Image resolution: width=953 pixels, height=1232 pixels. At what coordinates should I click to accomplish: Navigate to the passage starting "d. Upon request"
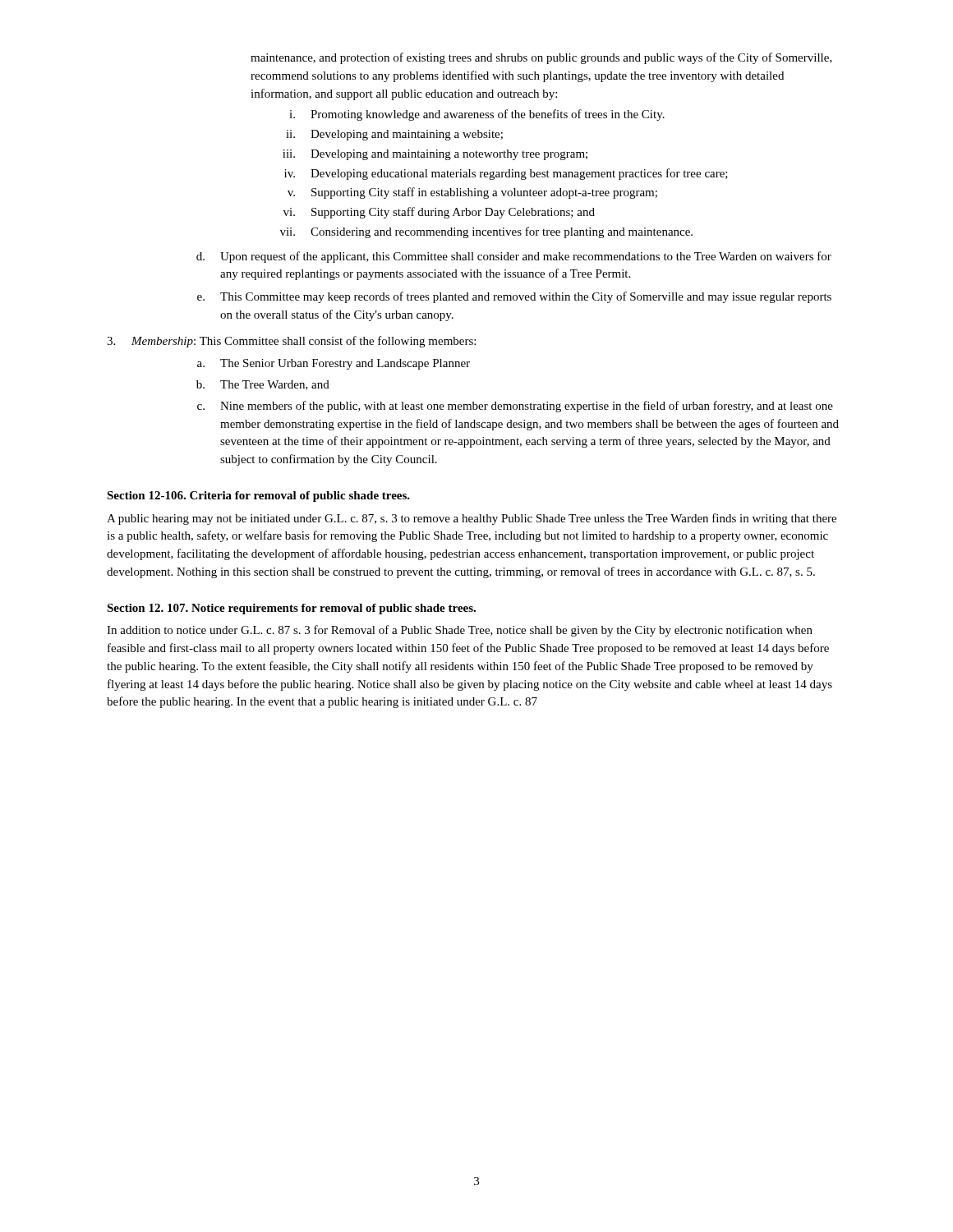click(x=501, y=265)
